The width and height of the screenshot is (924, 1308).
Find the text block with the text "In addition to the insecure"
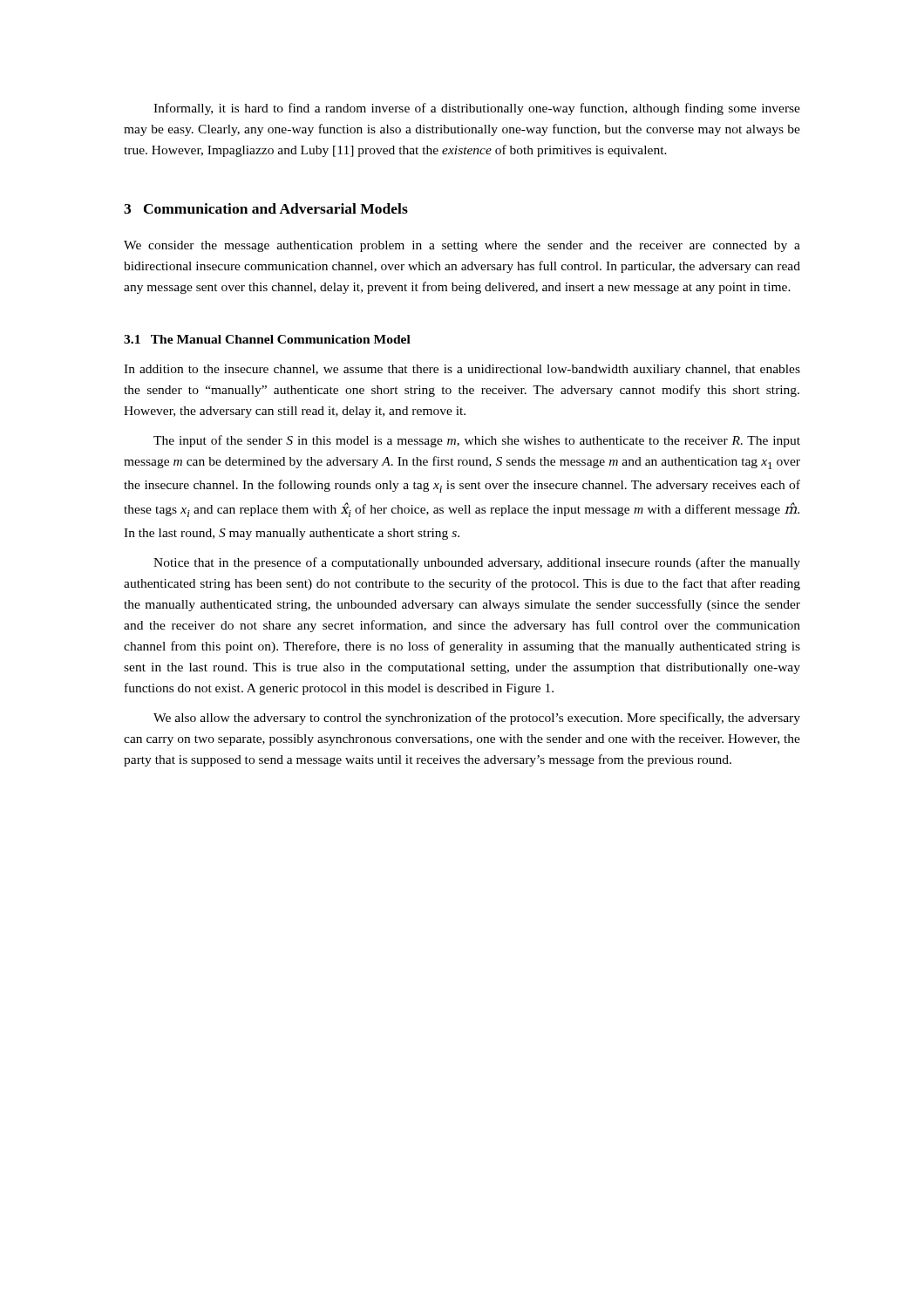pyautogui.click(x=462, y=564)
